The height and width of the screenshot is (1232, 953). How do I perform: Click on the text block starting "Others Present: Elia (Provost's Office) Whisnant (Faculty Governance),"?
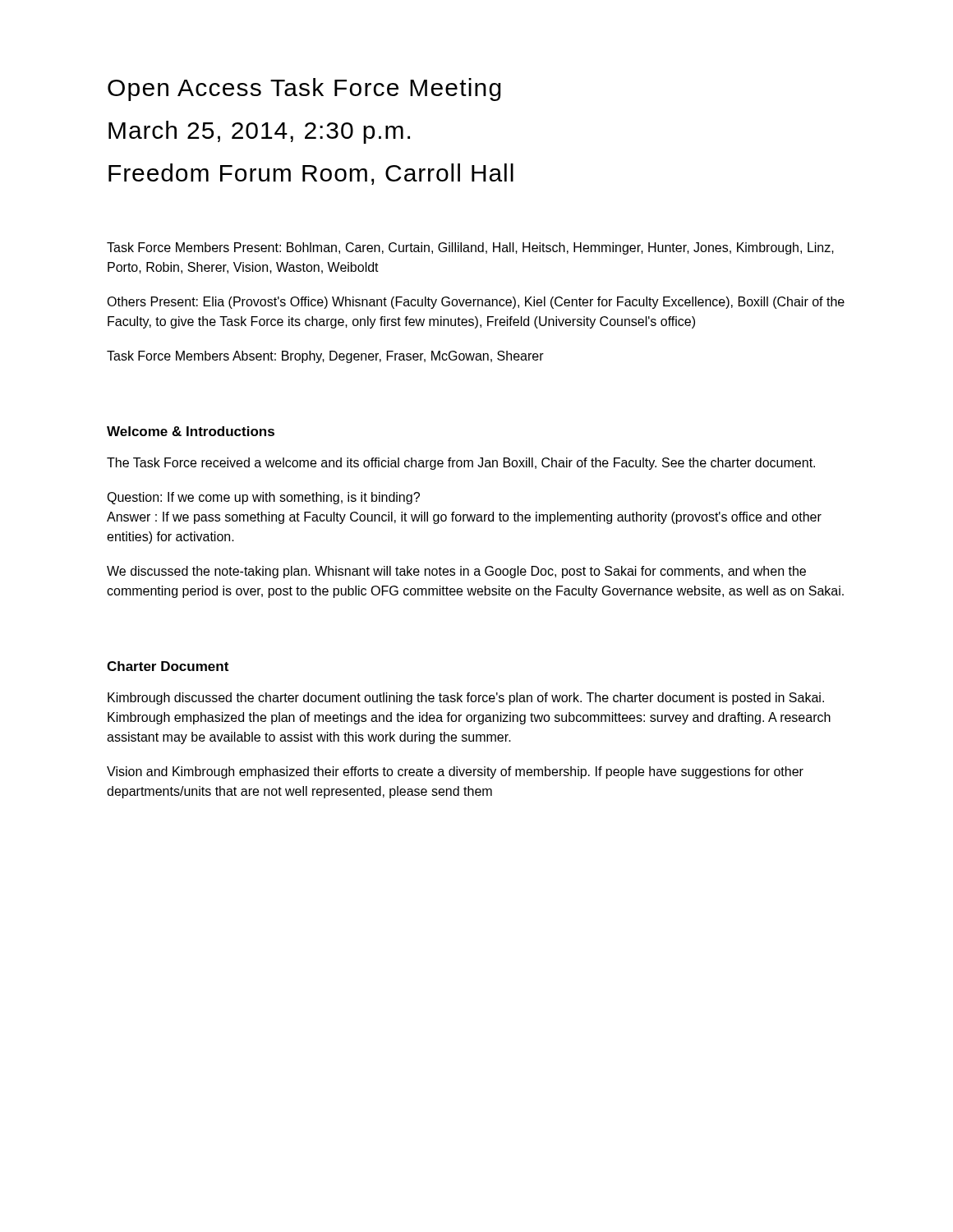coord(476,312)
